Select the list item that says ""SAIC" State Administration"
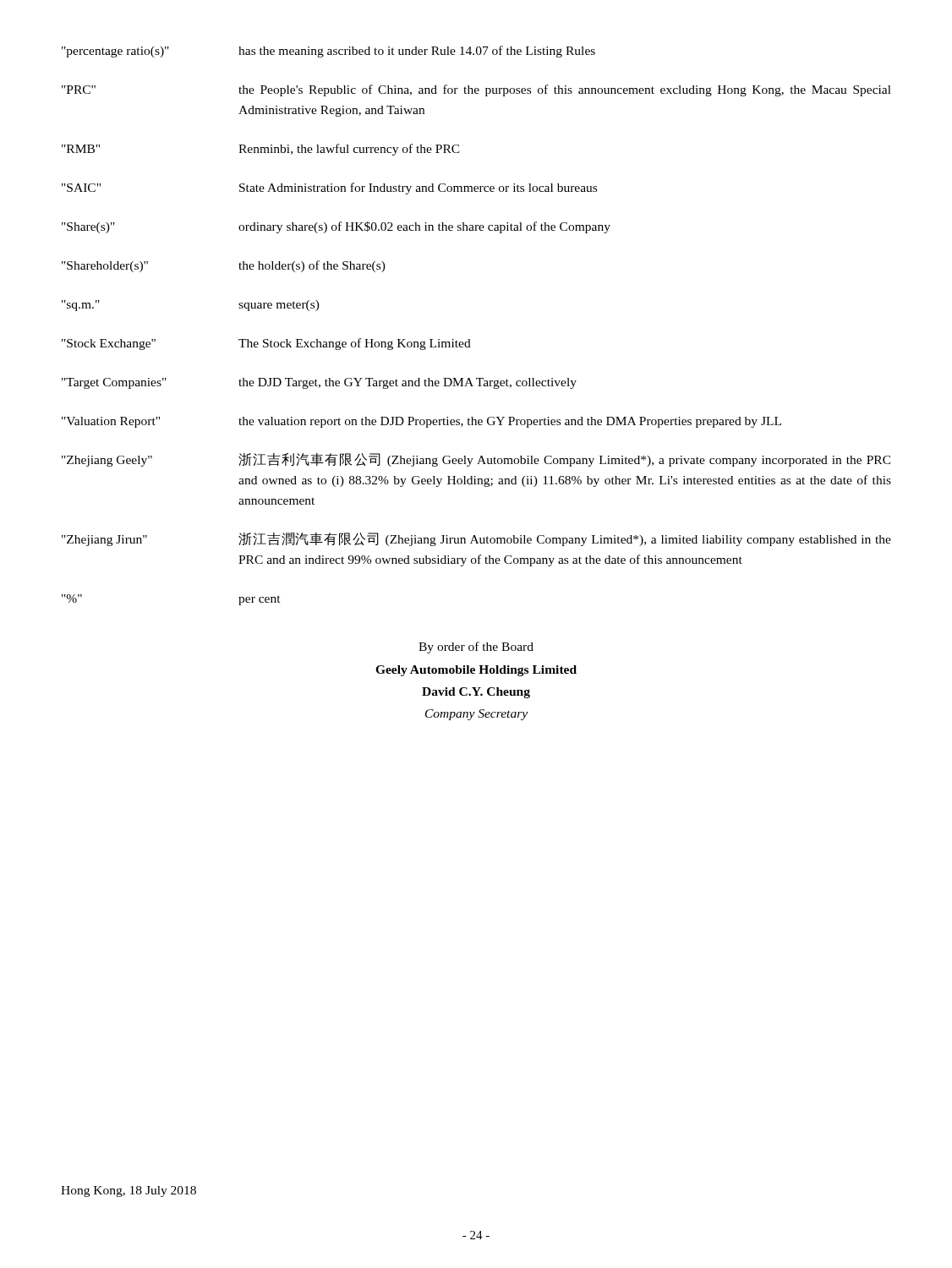This screenshot has width=952, height=1268. pos(476,188)
